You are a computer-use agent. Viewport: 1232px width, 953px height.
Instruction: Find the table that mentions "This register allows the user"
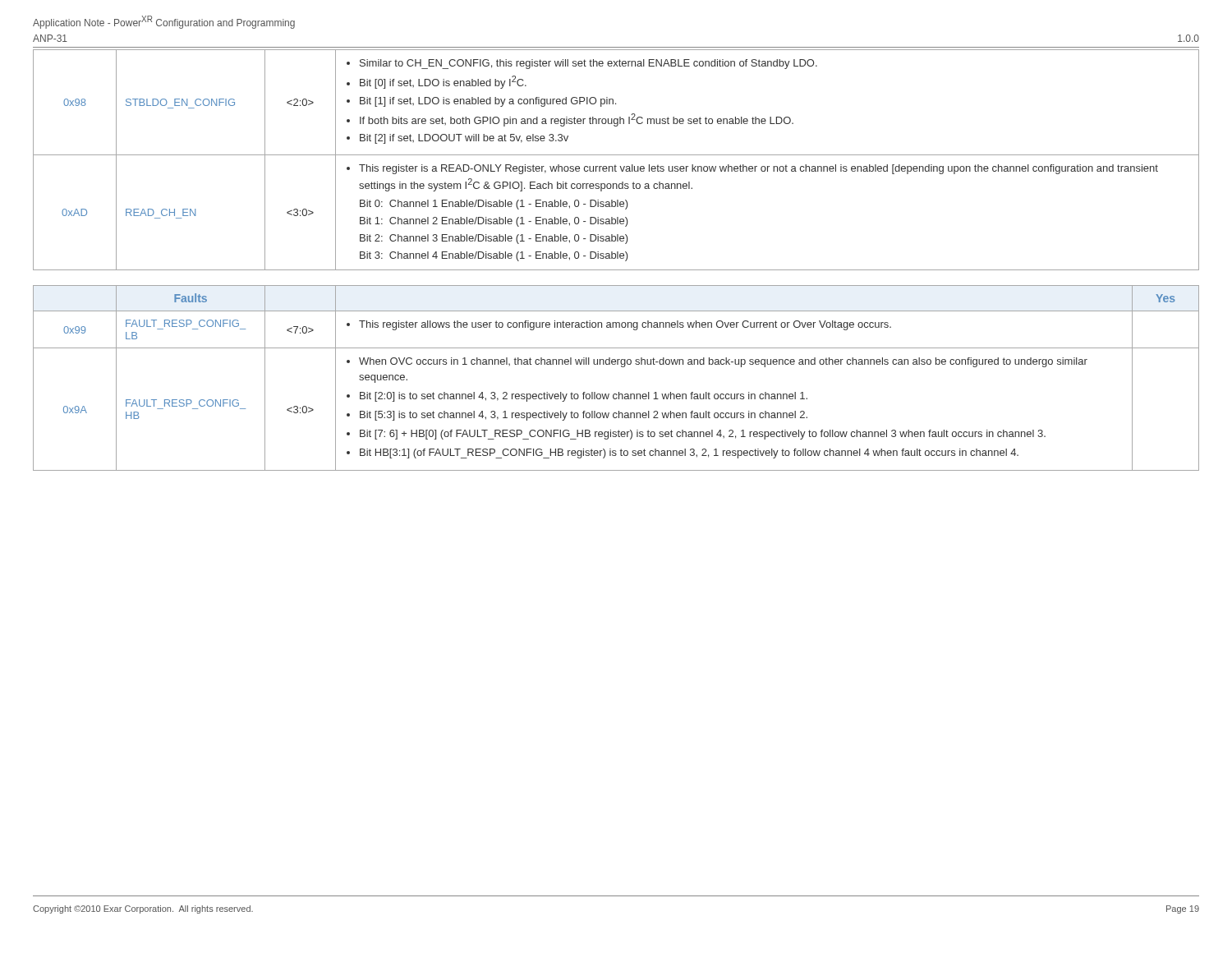(x=616, y=378)
